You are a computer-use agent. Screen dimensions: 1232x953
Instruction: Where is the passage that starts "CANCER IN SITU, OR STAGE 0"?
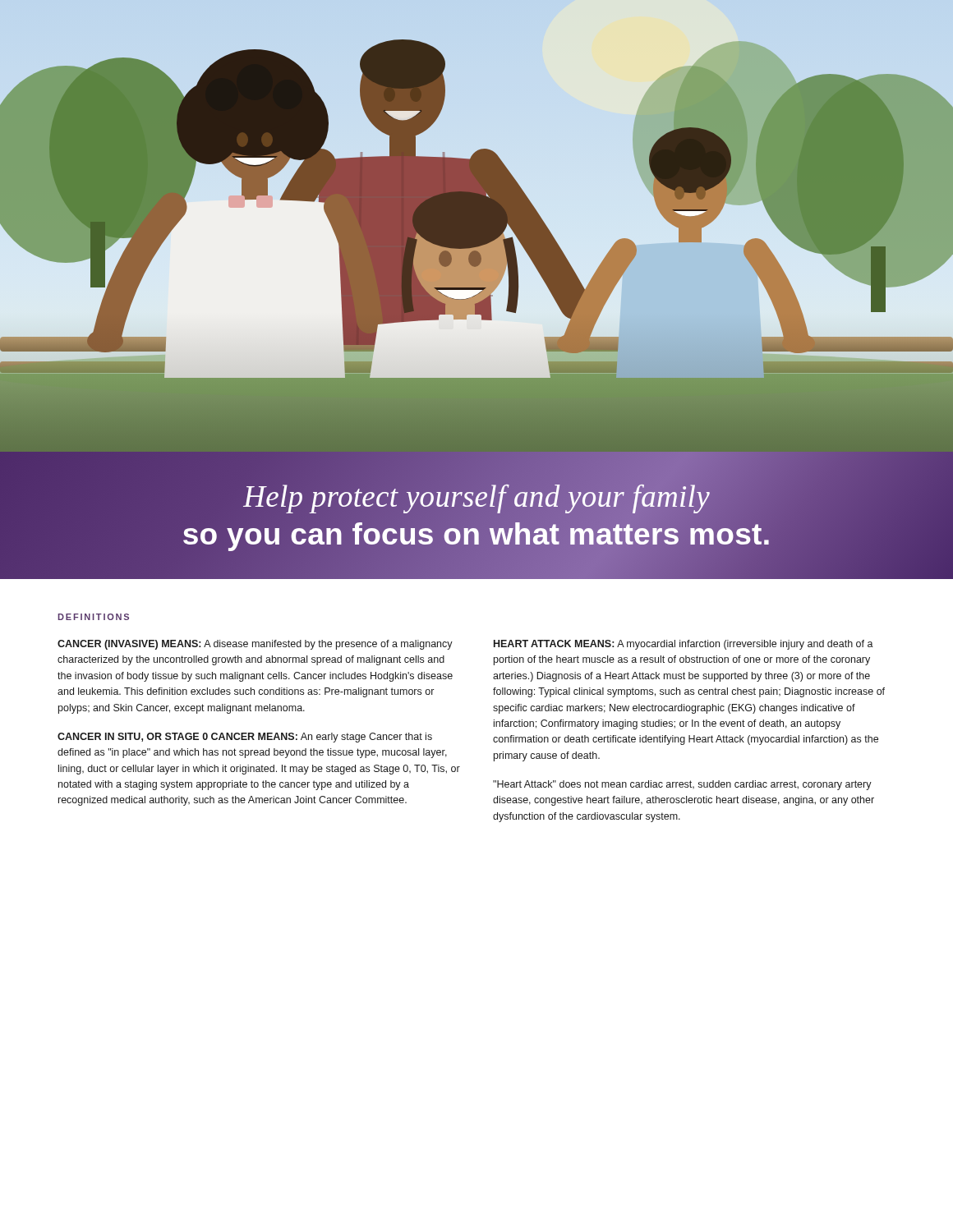tap(259, 768)
